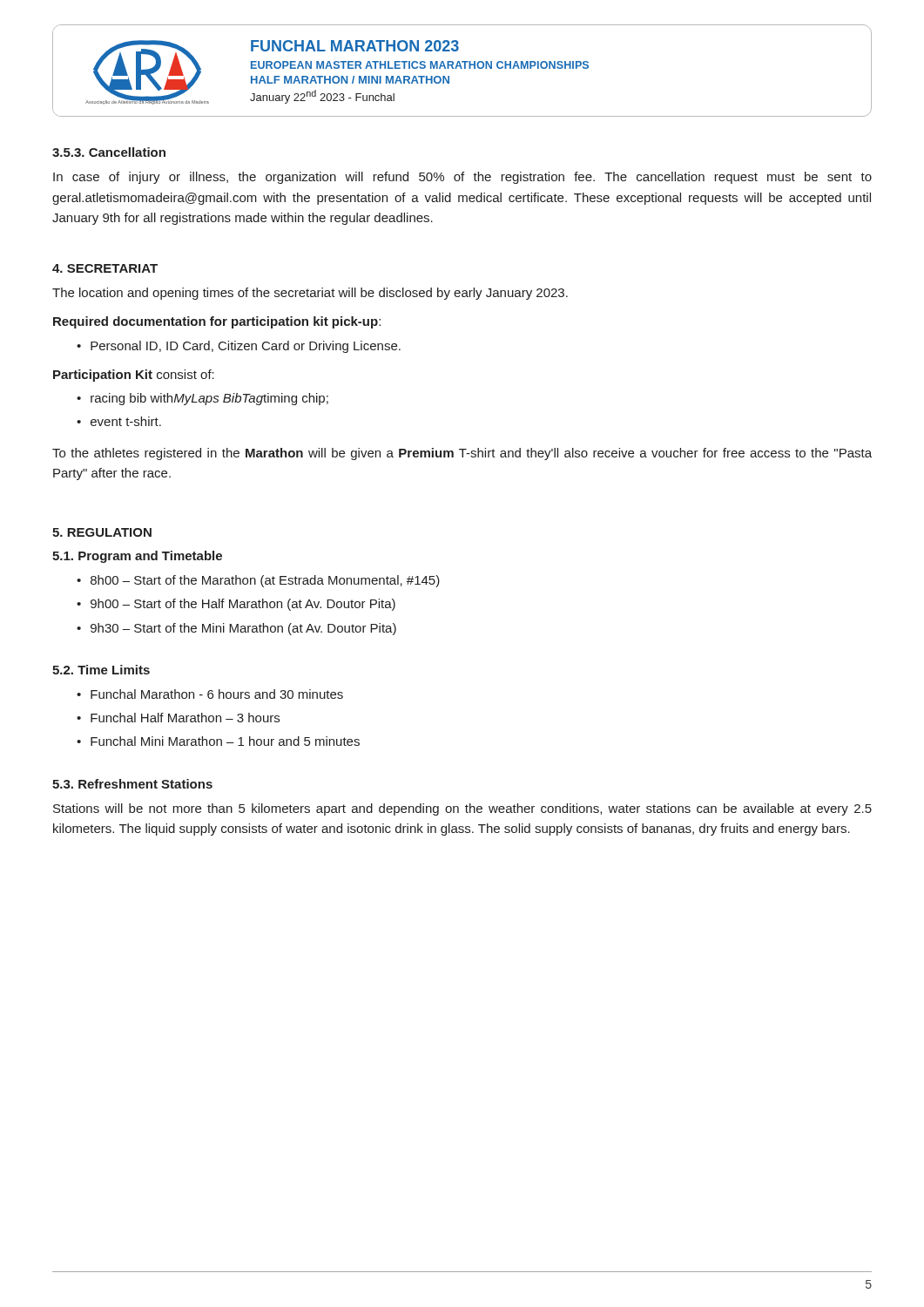Image resolution: width=924 pixels, height=1307 pixels.
Task: Click where it says "Funchal Marathon - 6 hours and 30 minutes"
Action: tap(217, 694)
